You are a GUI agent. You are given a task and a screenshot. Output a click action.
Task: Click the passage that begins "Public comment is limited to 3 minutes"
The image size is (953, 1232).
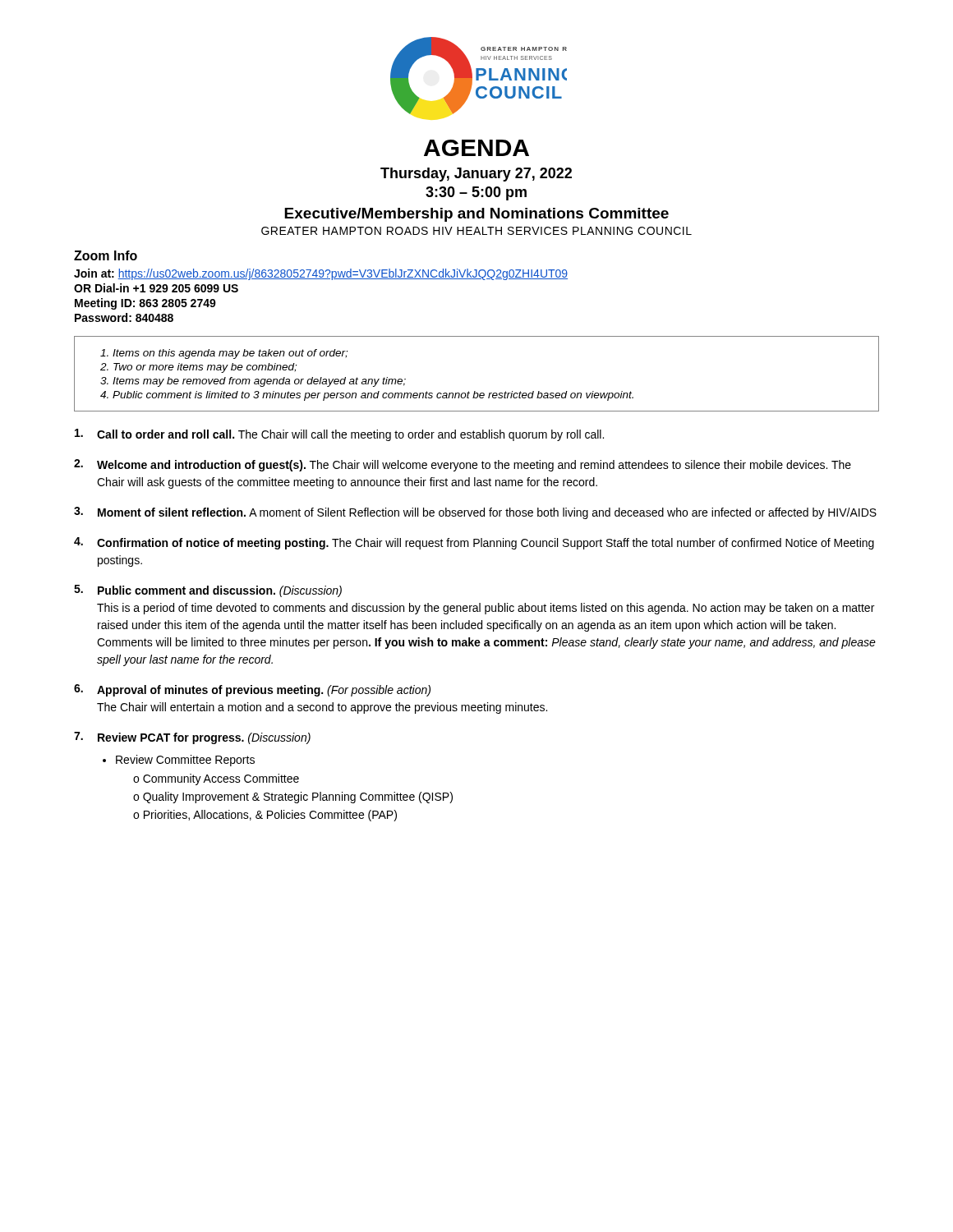tap(374, 395)
